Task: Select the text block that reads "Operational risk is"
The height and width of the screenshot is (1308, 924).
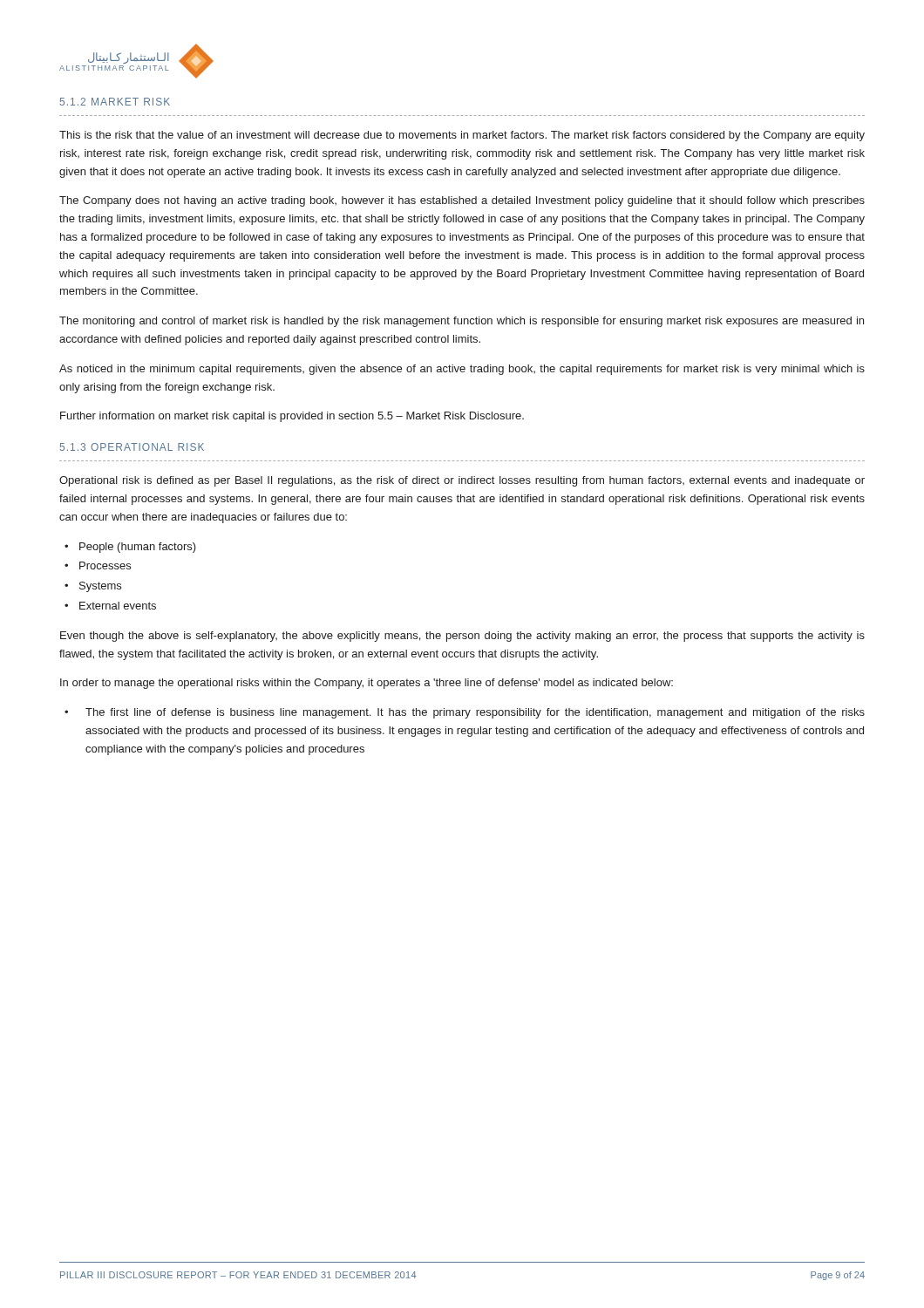Action: (462, 498)
